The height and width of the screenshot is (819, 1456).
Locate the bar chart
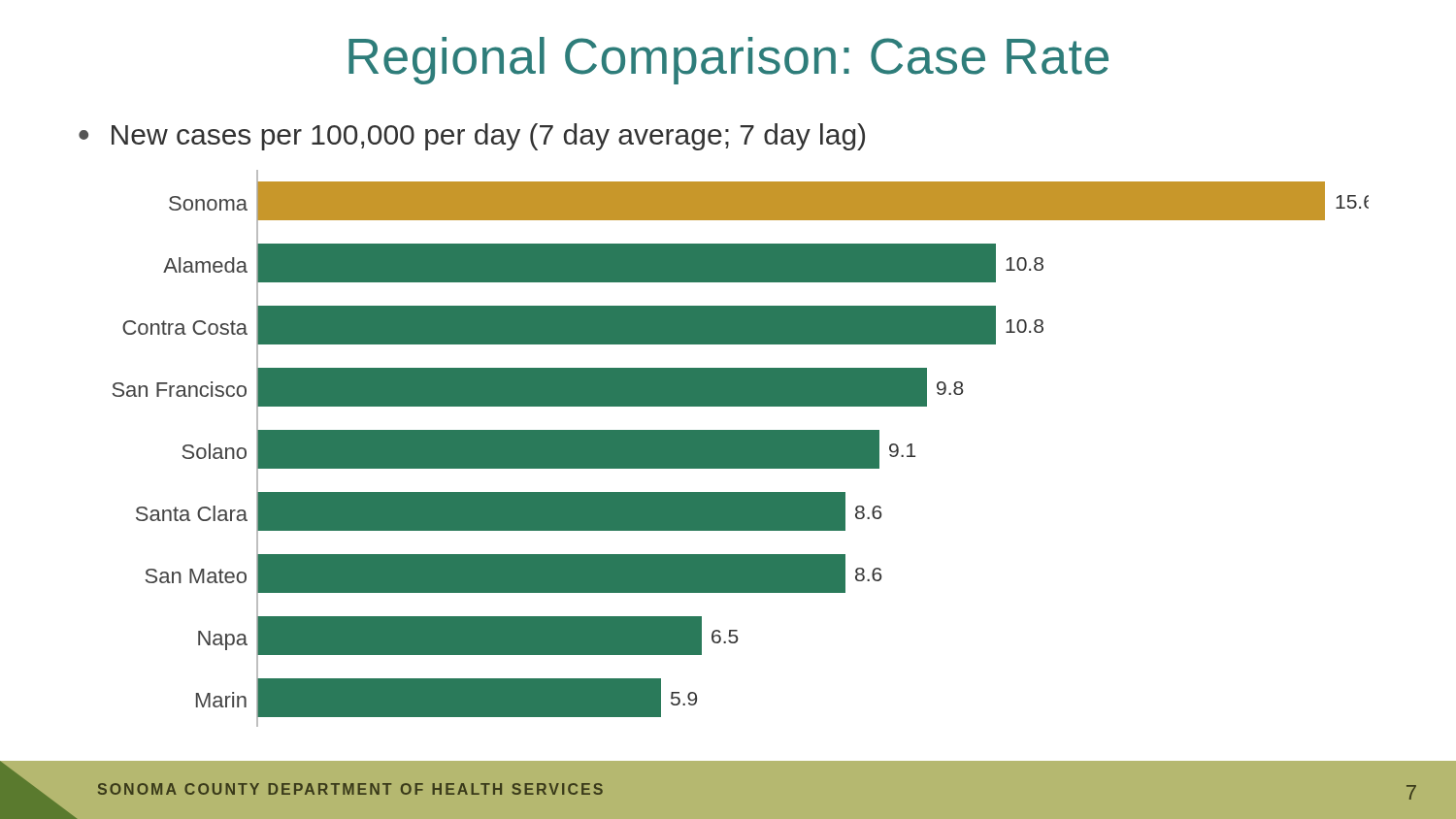[x=713, y=451]
